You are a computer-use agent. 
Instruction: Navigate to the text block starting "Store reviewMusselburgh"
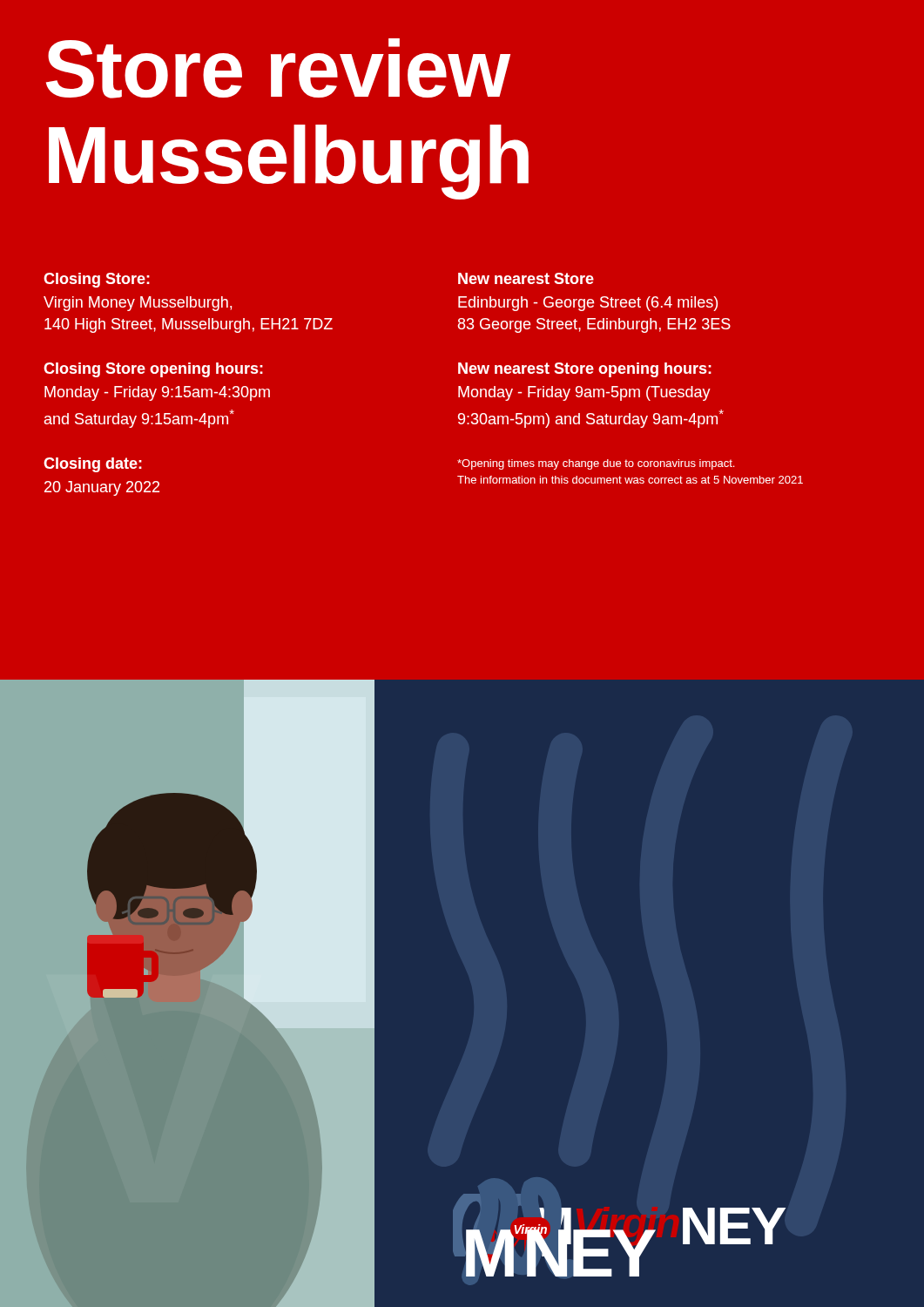[435, 113]
